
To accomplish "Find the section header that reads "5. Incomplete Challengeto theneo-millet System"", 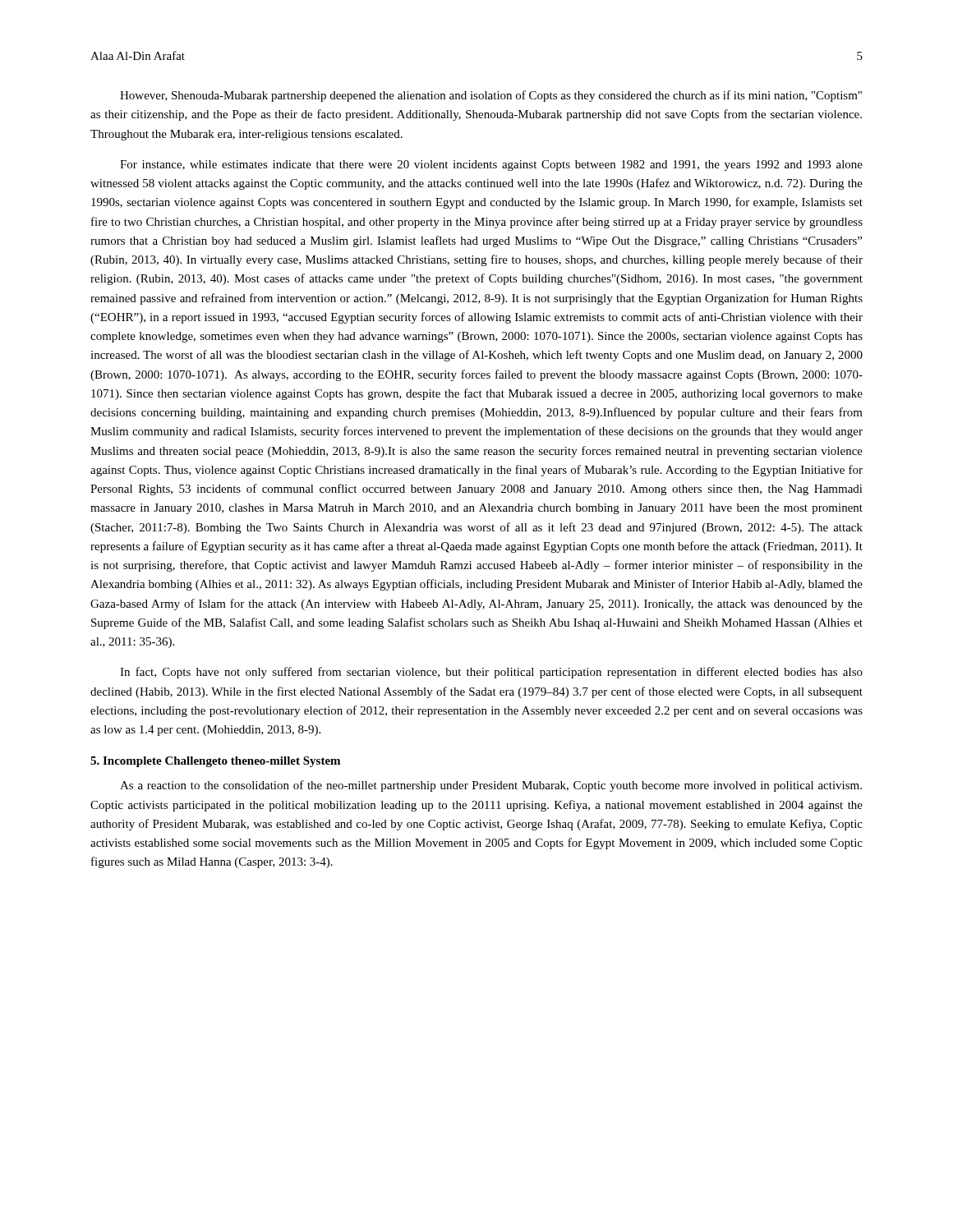I will [x=215, y=761].
